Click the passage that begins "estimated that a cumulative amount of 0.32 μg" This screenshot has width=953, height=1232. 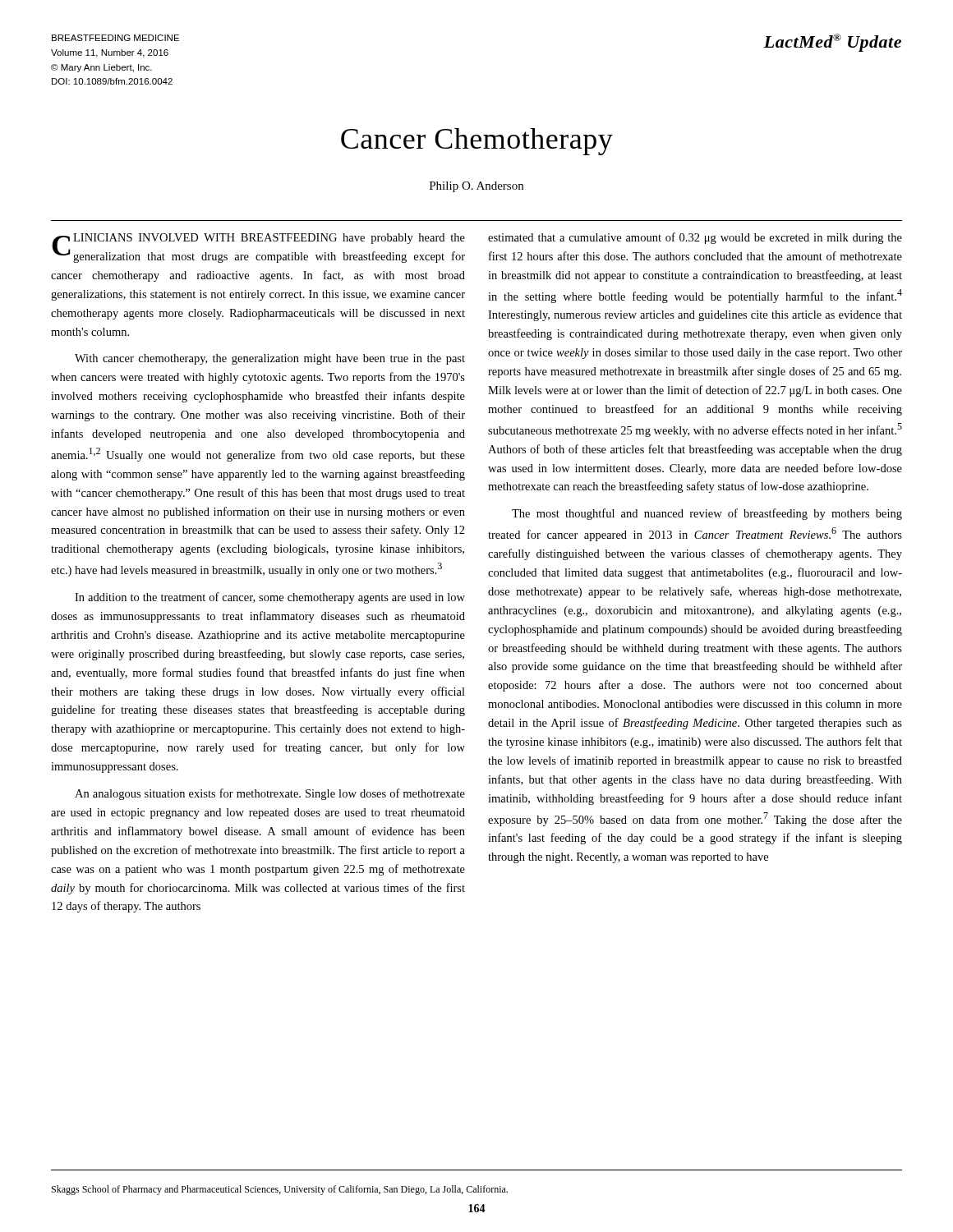coord(695,548)
